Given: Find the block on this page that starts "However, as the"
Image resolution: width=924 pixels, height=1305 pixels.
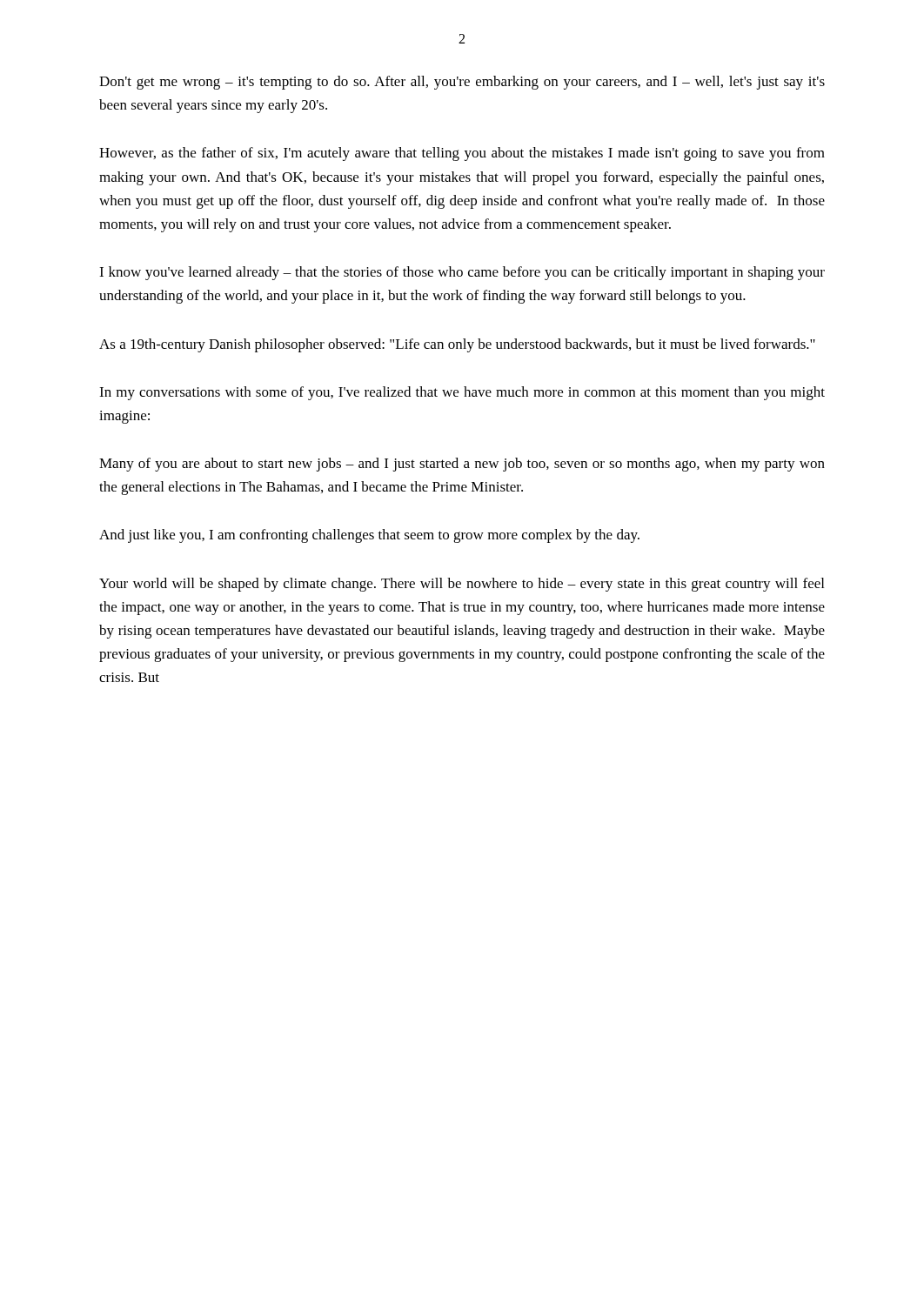Looking at the screenshot, I should click(462, 189).
